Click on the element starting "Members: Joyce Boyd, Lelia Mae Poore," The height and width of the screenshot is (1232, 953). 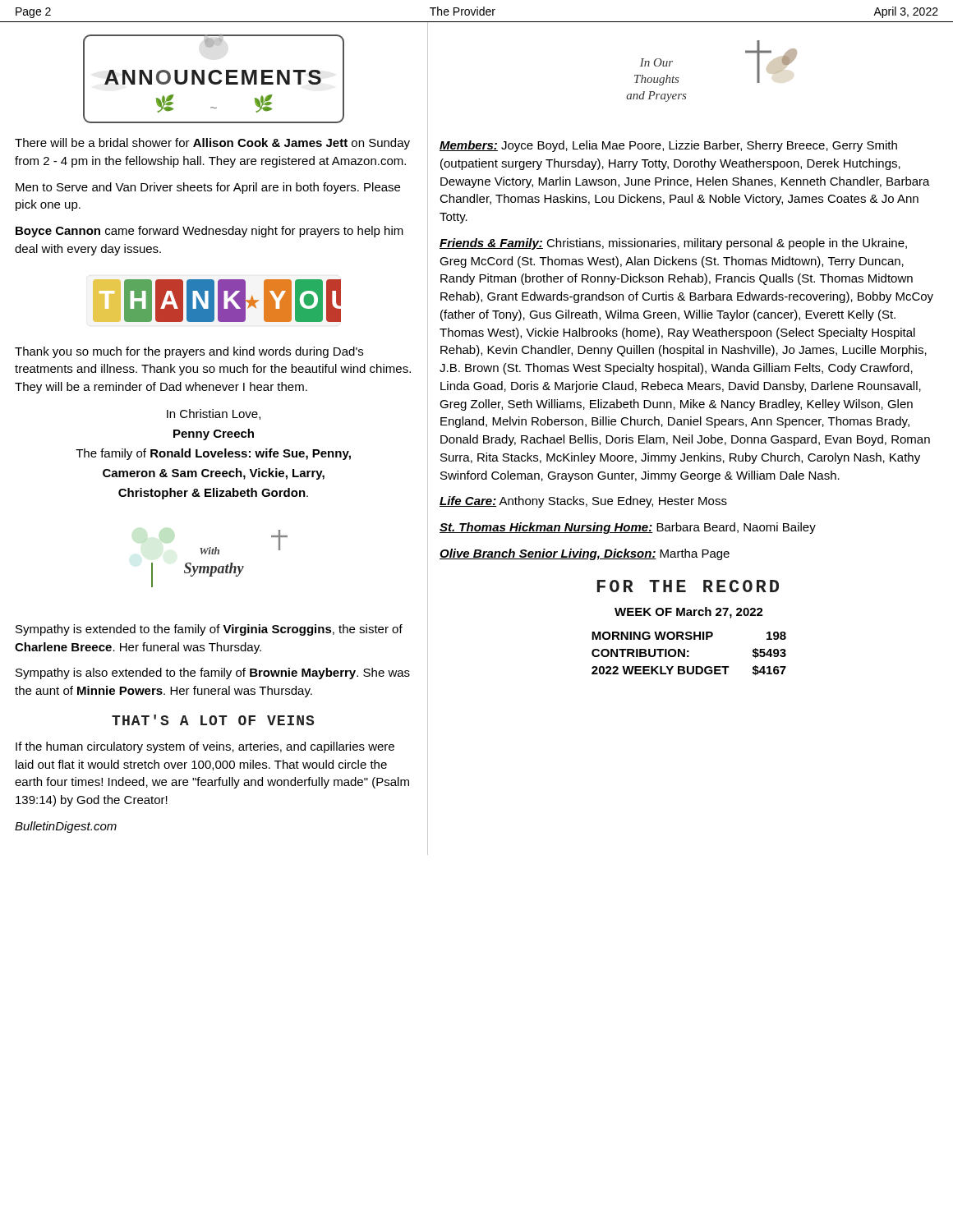[689, 181]
